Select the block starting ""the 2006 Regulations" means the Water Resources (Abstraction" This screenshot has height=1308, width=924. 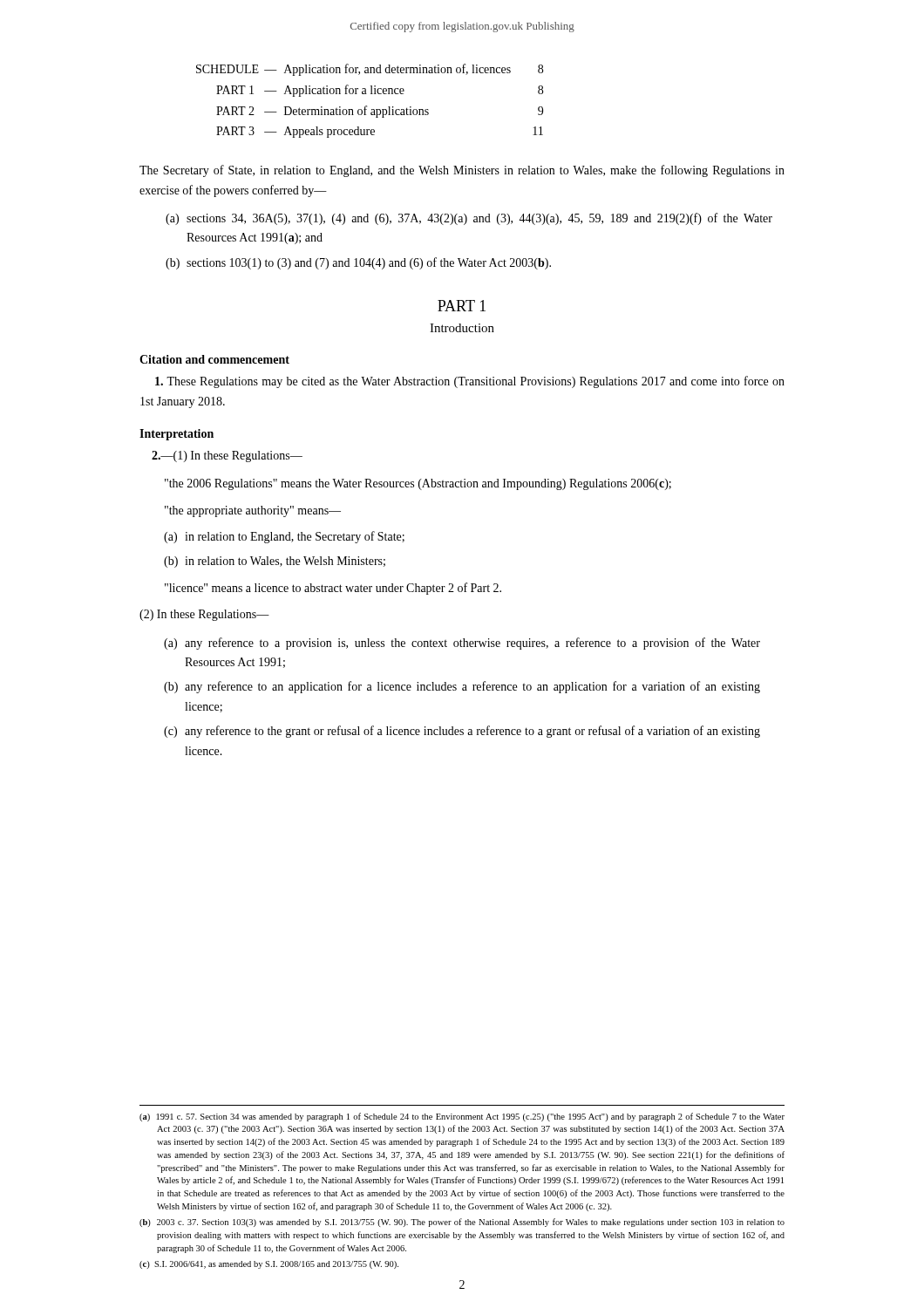click(418, 484)
